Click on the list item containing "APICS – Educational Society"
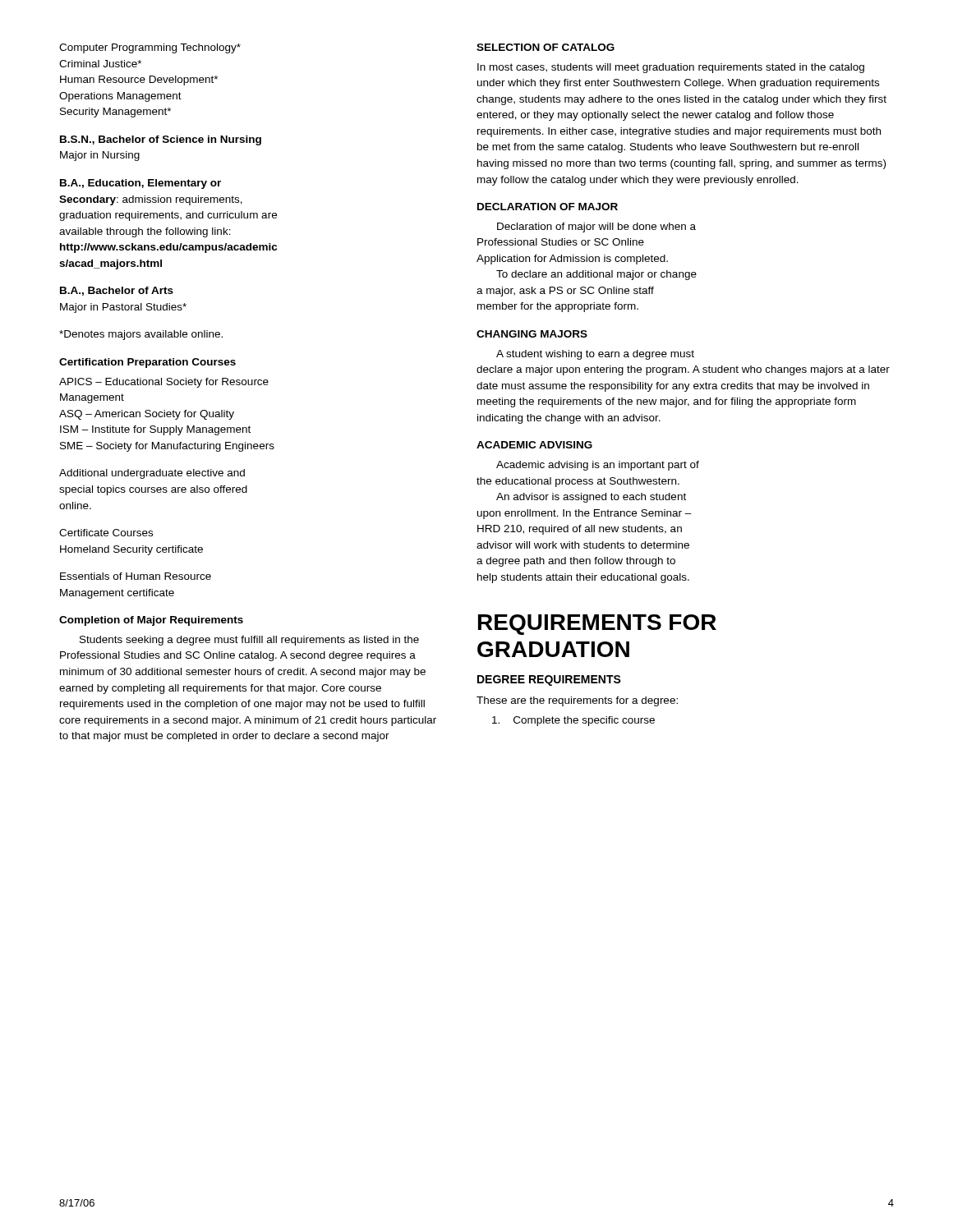Image resolution: width=953 pixels, height=1232 pixels. coord(248,389)
